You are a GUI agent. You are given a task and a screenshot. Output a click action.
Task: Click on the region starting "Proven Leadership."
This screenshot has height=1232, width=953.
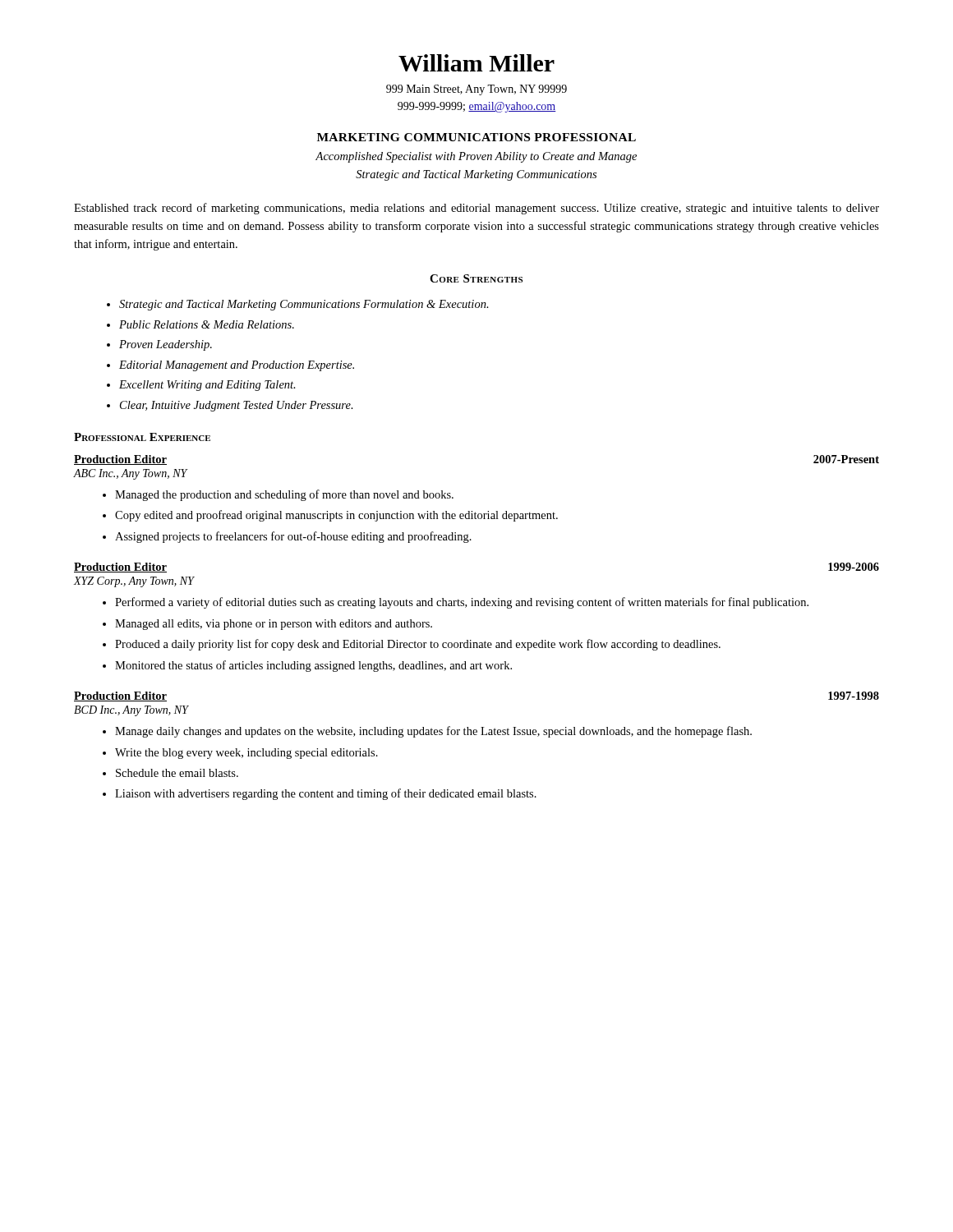pos(166,344)
